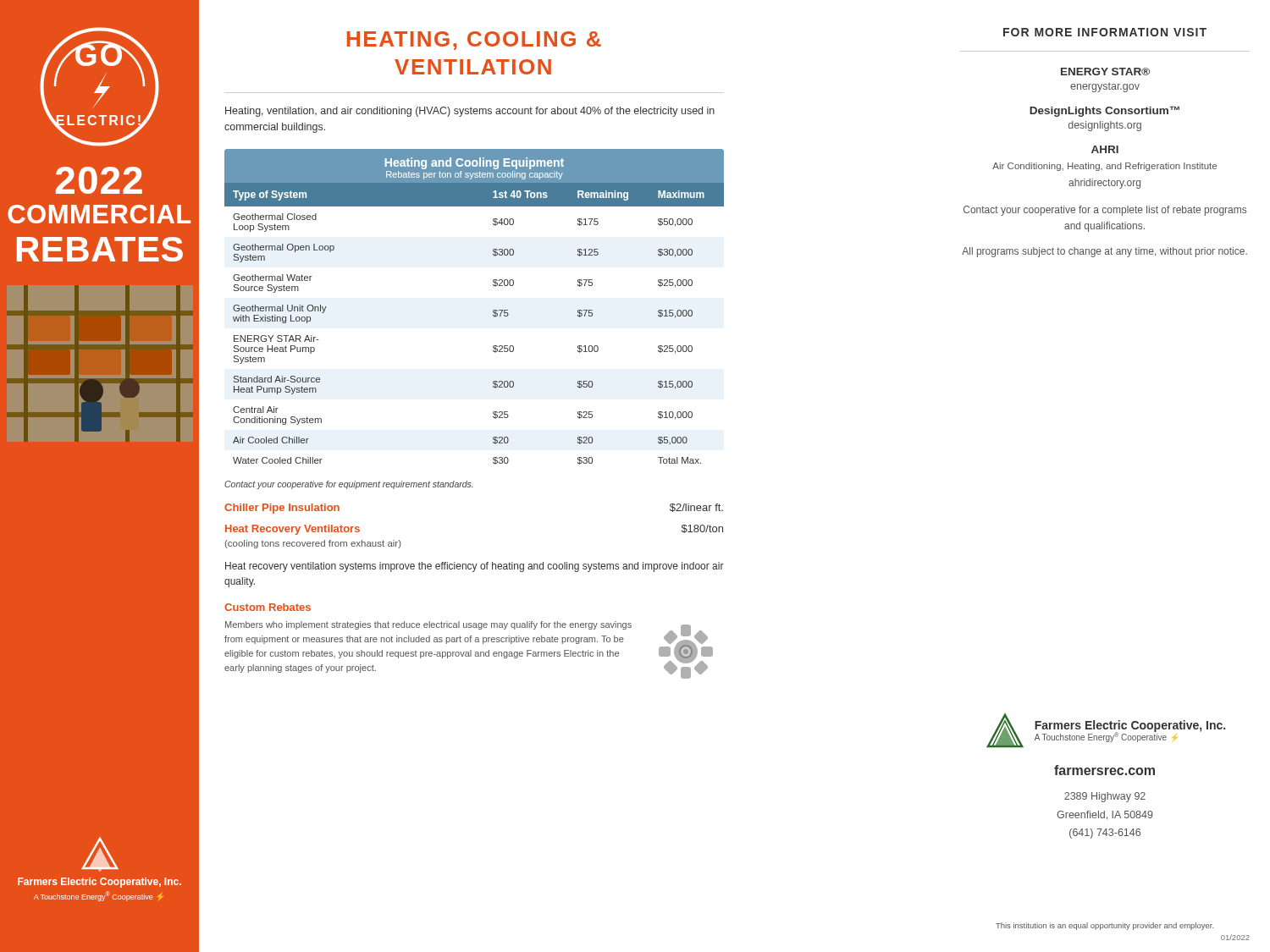Find the block starting "Contact your cooperative for a"
Image resolution: width=1270 pixels, height=952 pixels.
tap(1105, 218)
